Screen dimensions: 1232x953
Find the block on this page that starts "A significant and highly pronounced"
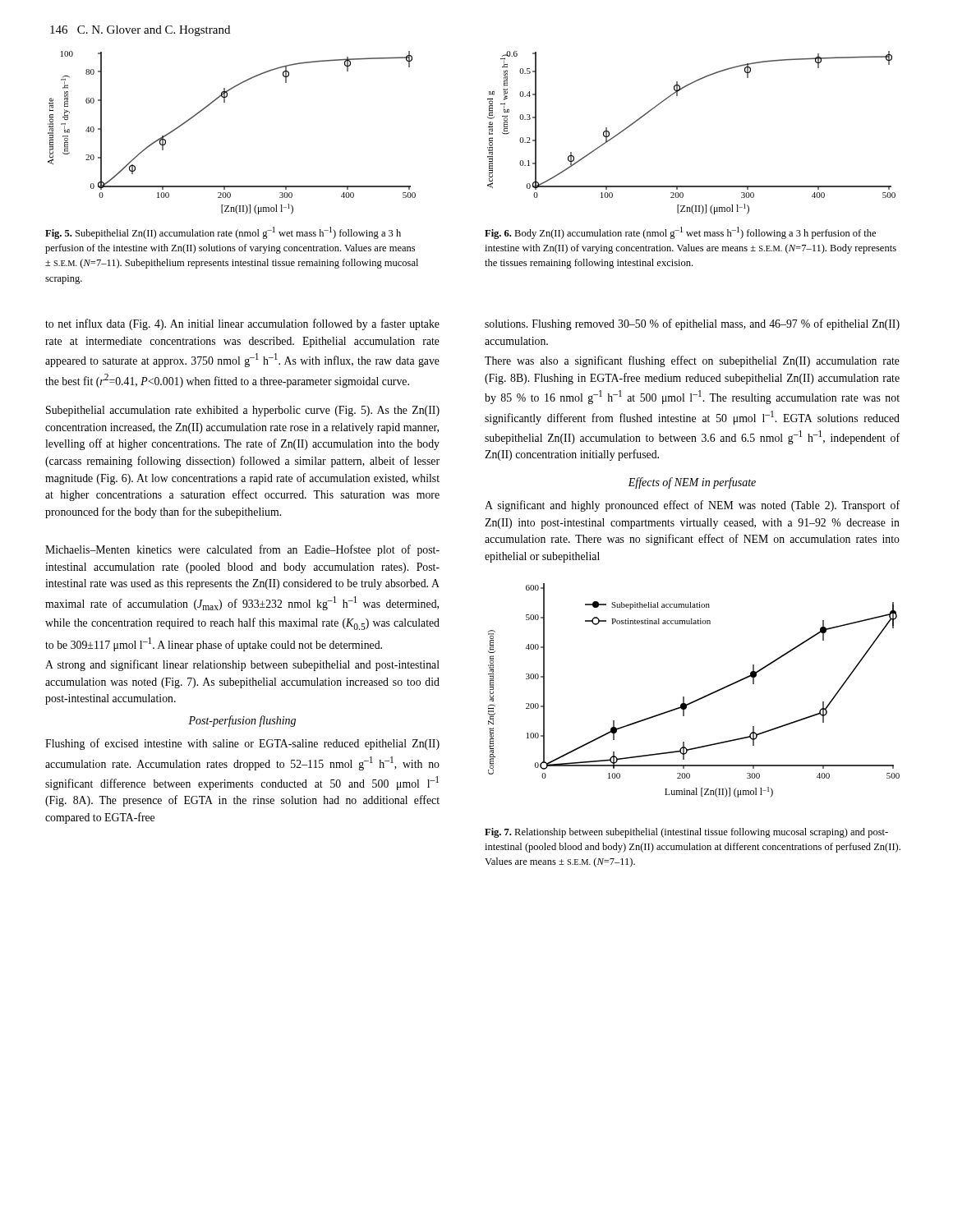(692, 531)
